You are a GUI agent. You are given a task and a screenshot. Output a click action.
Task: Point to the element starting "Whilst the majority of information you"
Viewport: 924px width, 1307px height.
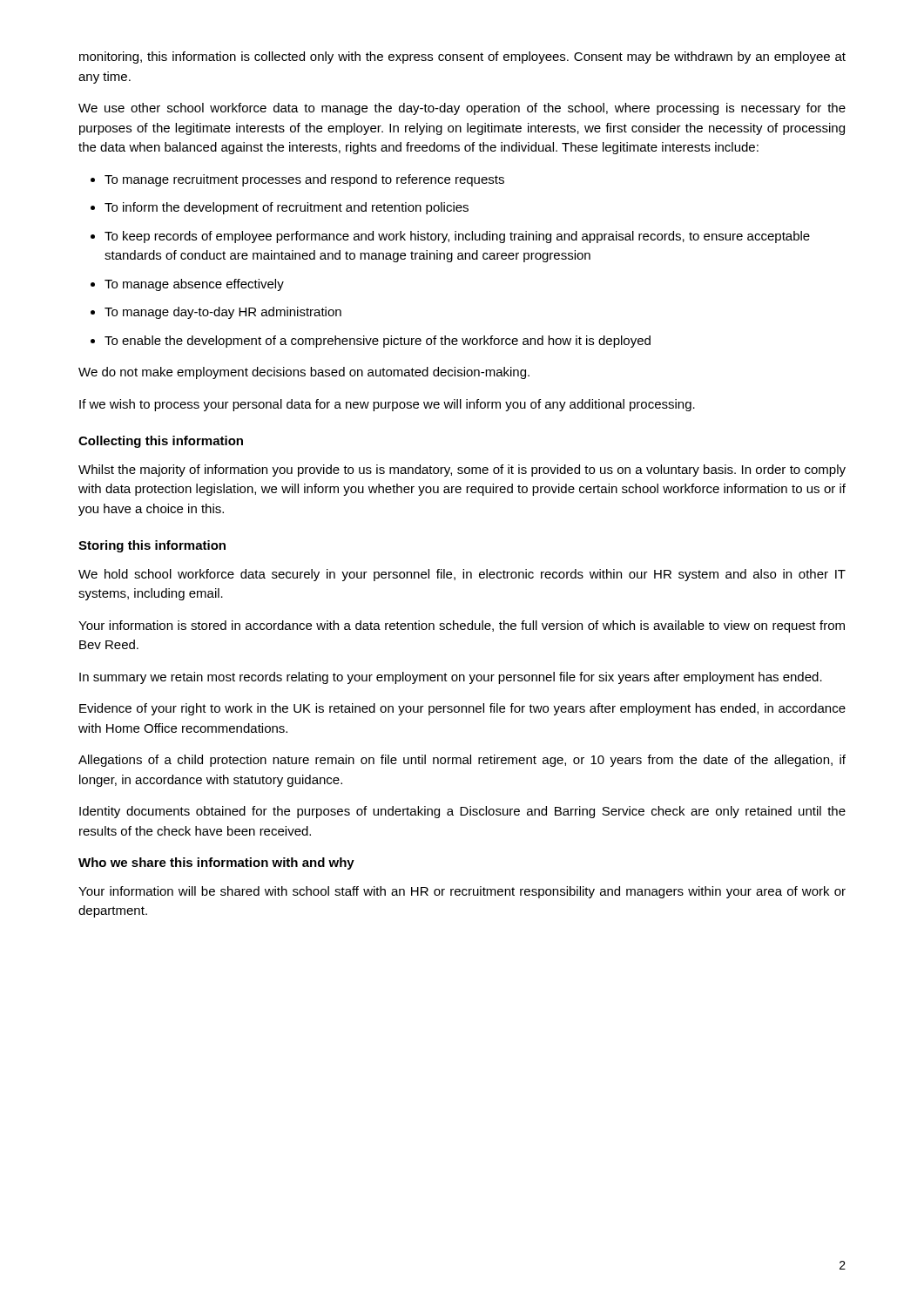(x=462, y=489)
